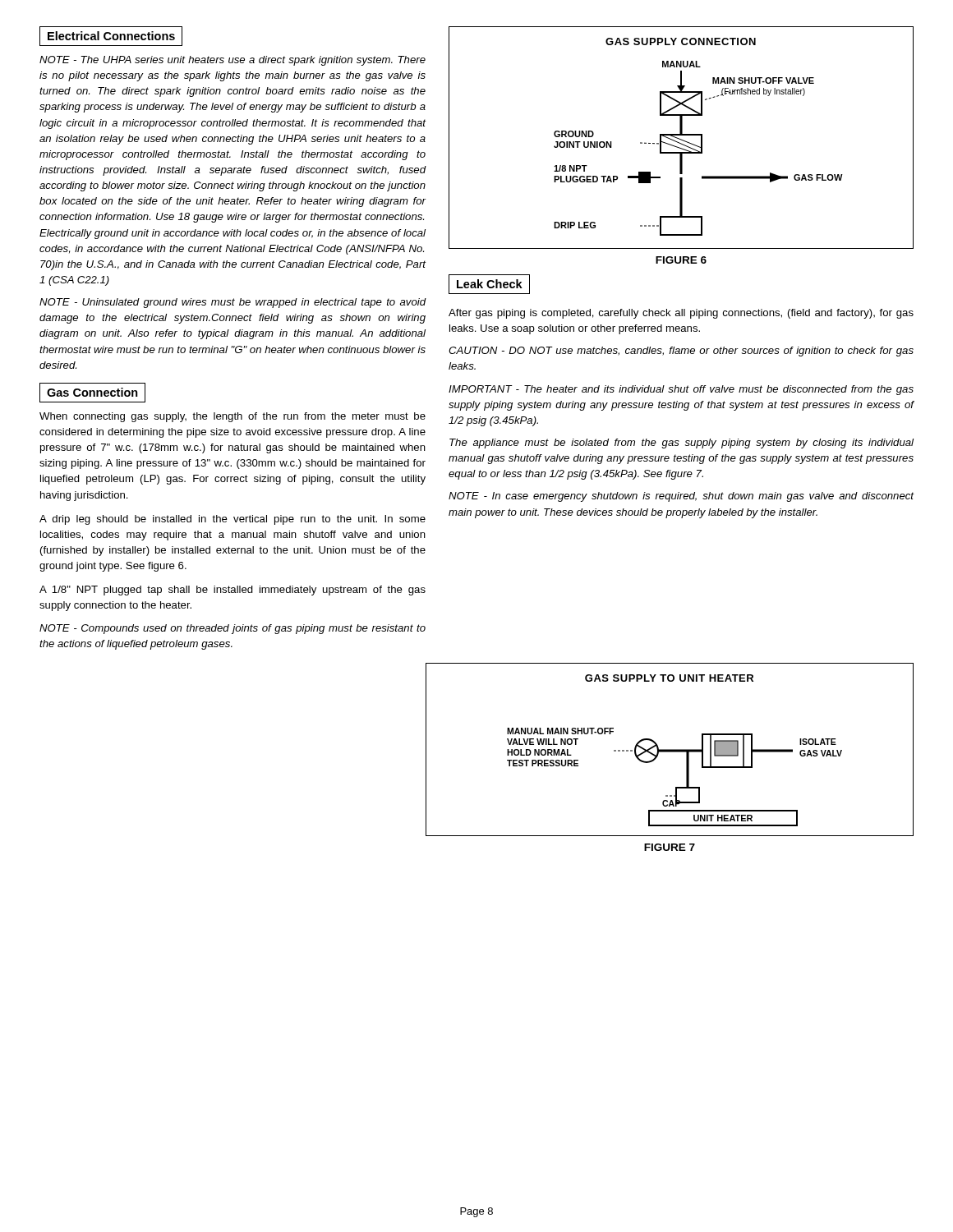Screen dimensions: 1232x953
Task: Find the text block with the text "After gas piping is completed, carefully check"
Action: tap(681, 320)
